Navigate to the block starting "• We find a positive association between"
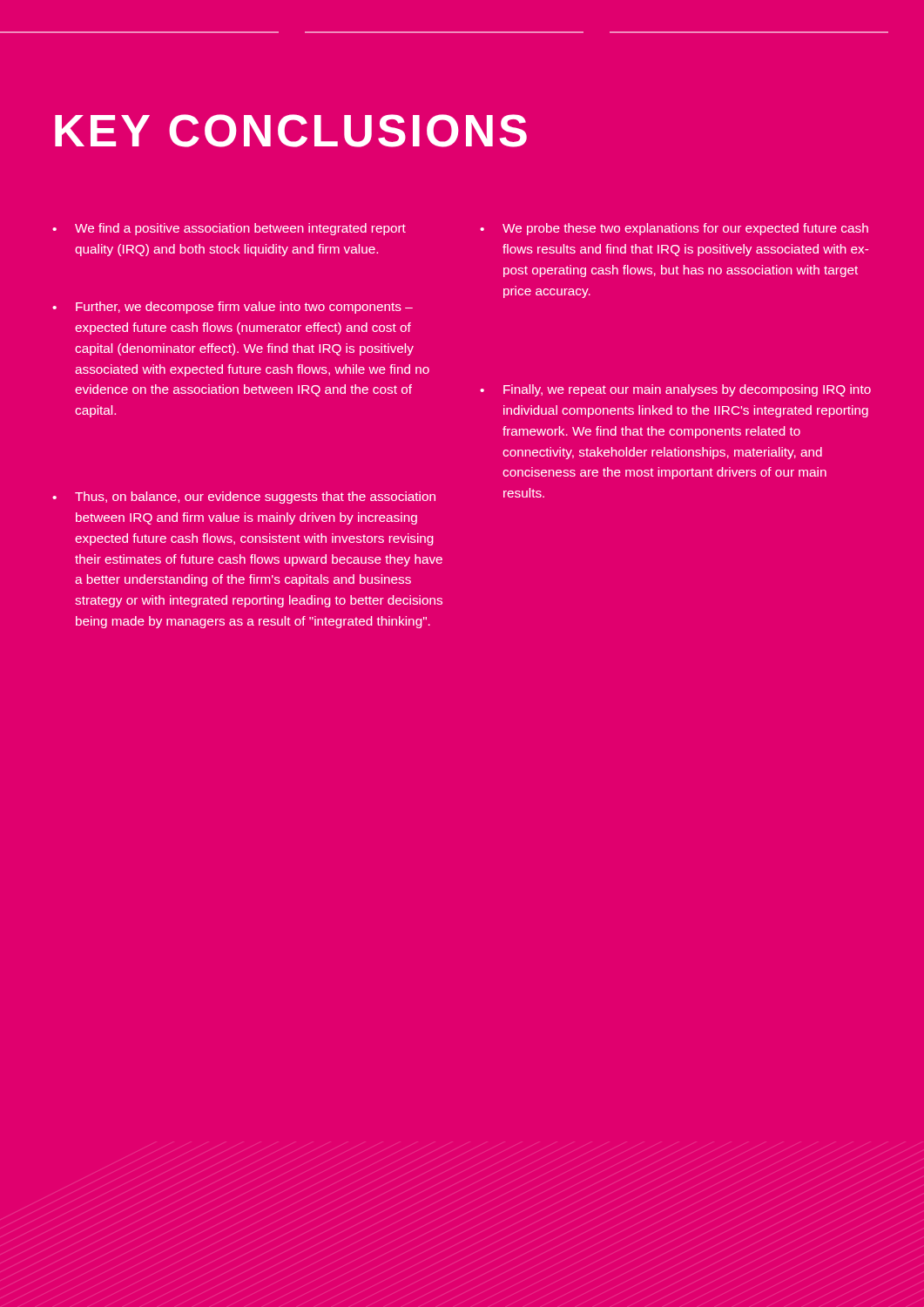This screenshot has height=1307, width=924. pos(248,239)
